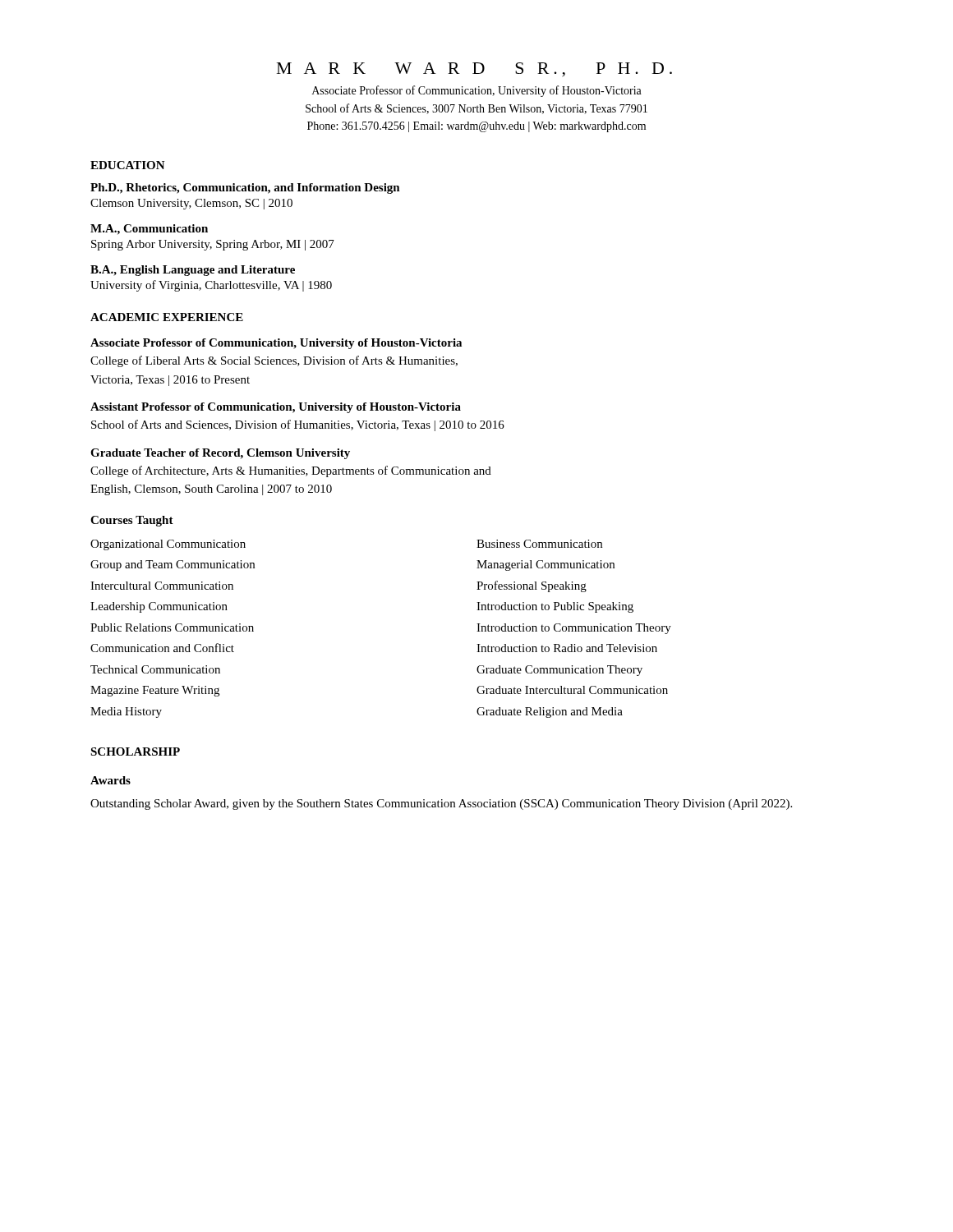This screenshot has width=953, height=1232.
Task: Find the text starting "Professional Speaking"
Action: (531, 585)
